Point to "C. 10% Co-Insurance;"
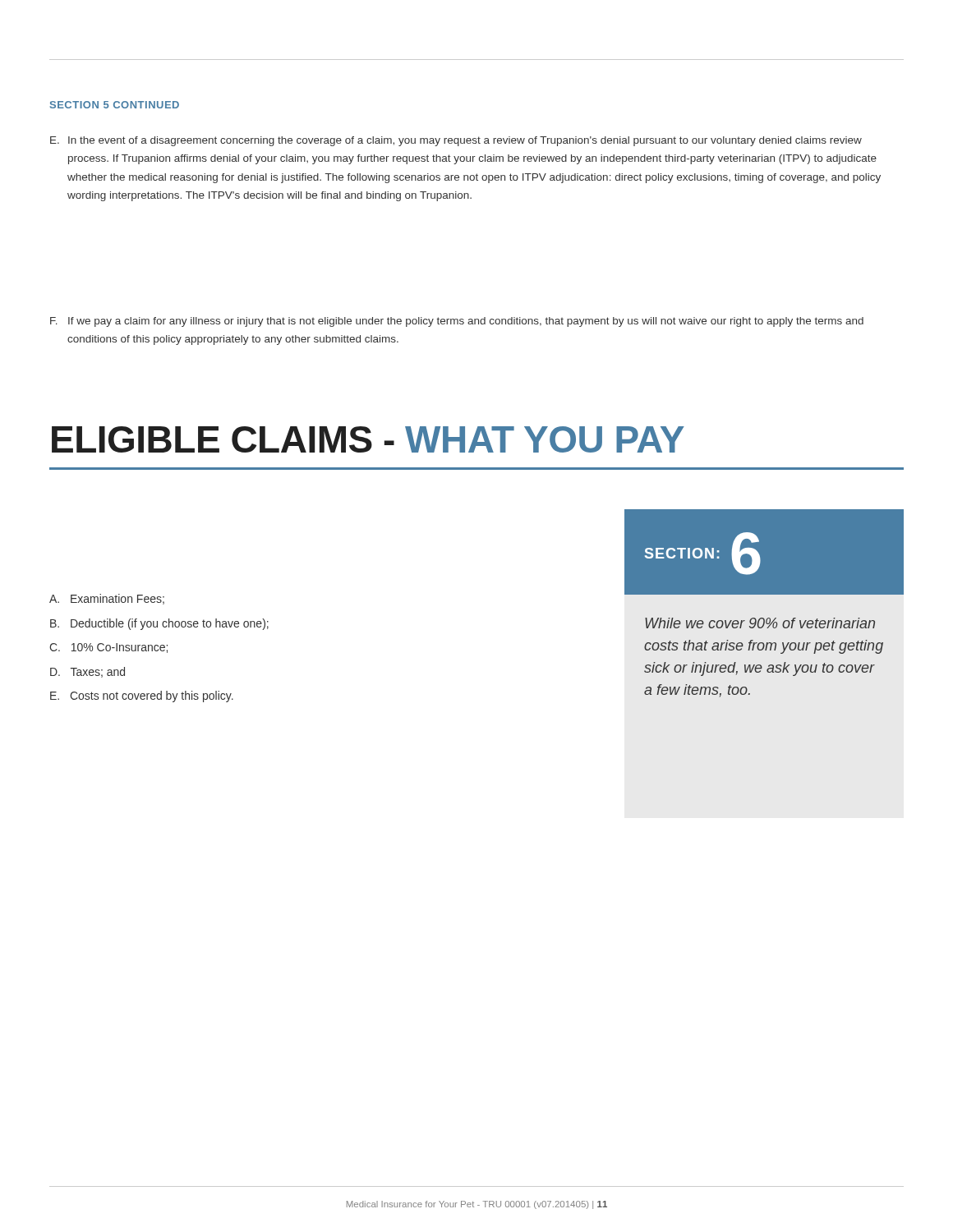Screen dimensions: 1232x953 (109, 647)
